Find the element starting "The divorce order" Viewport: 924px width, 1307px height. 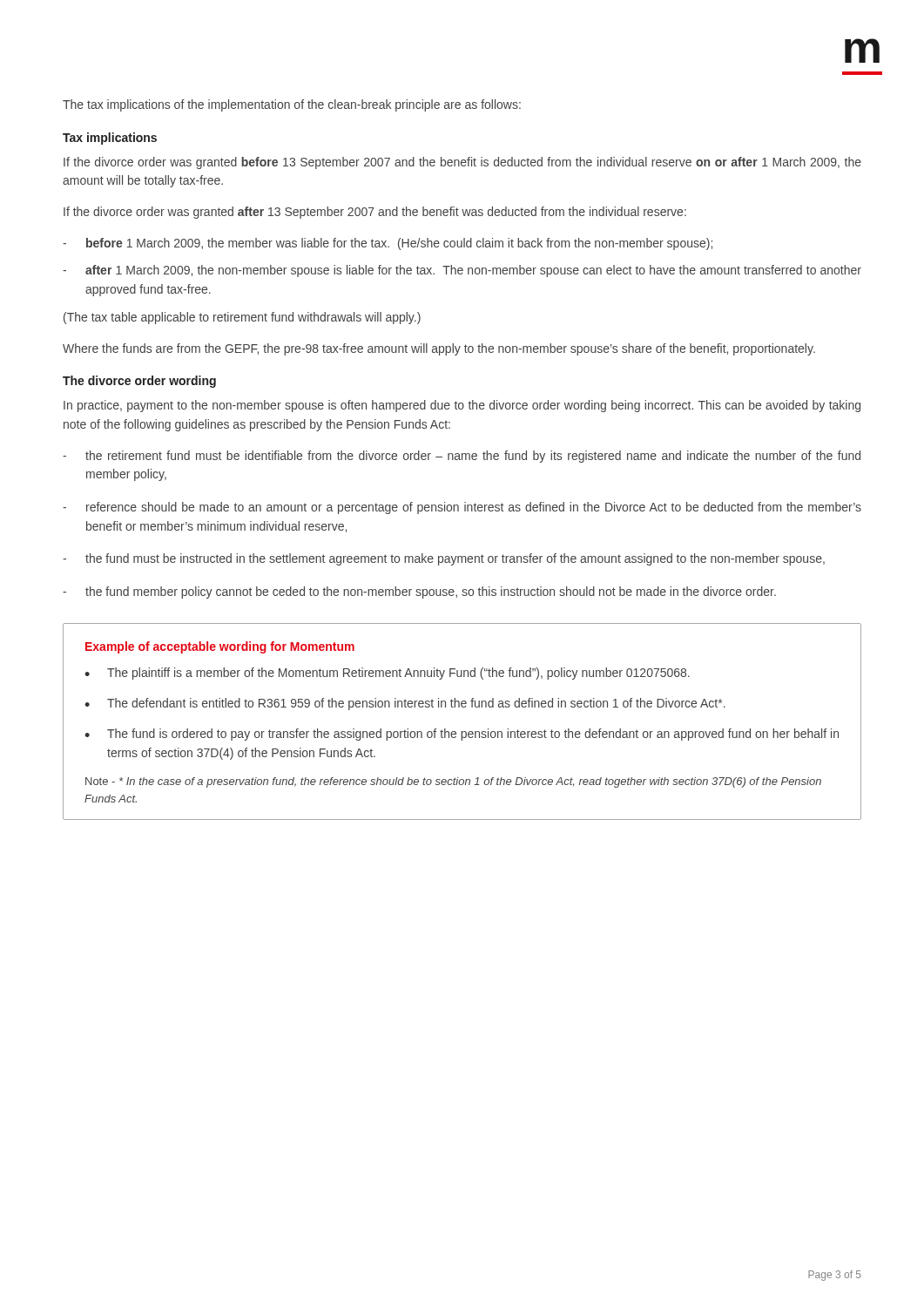[140, 381]
